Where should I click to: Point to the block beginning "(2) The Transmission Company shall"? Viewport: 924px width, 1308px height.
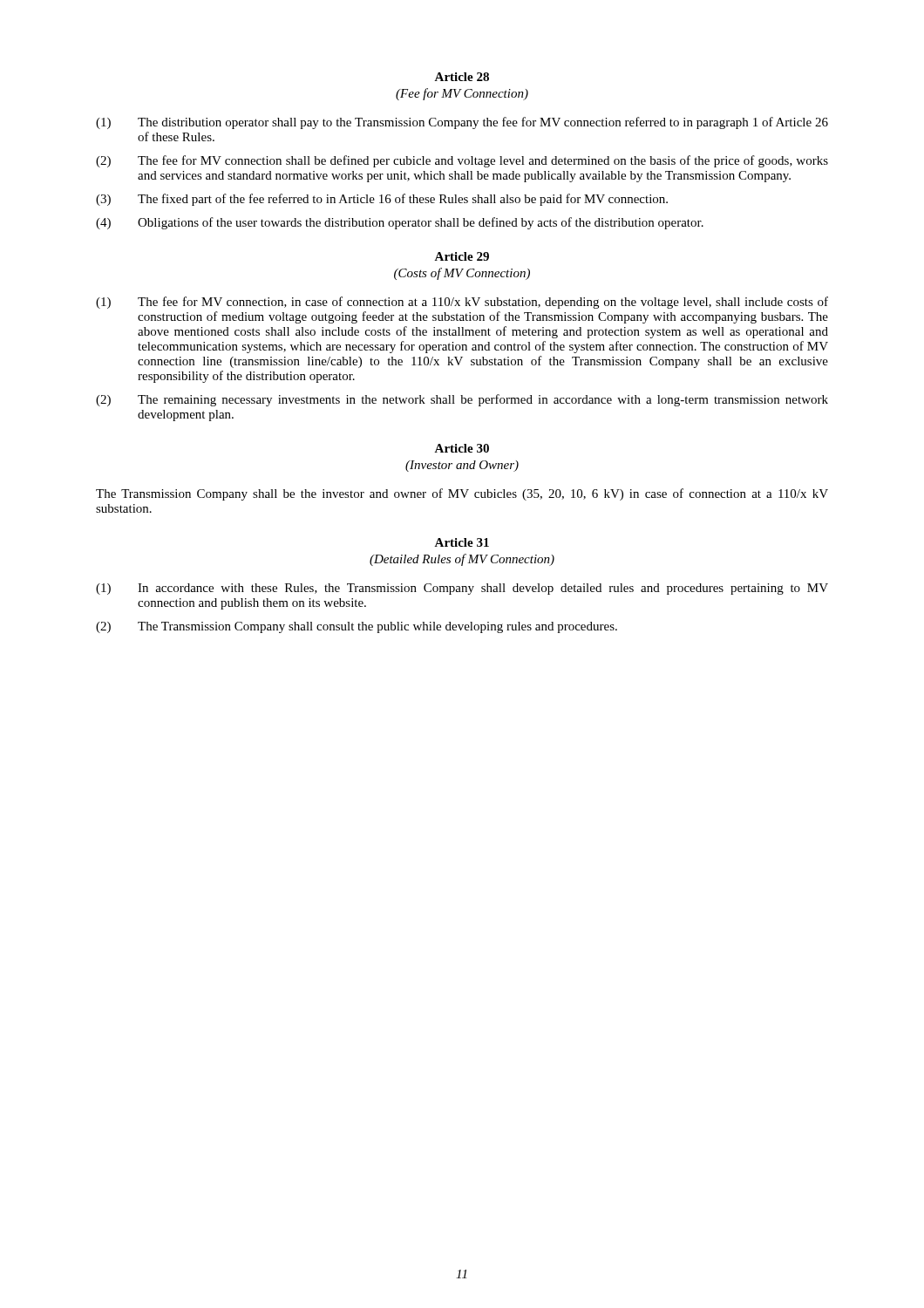click(462, 627)
